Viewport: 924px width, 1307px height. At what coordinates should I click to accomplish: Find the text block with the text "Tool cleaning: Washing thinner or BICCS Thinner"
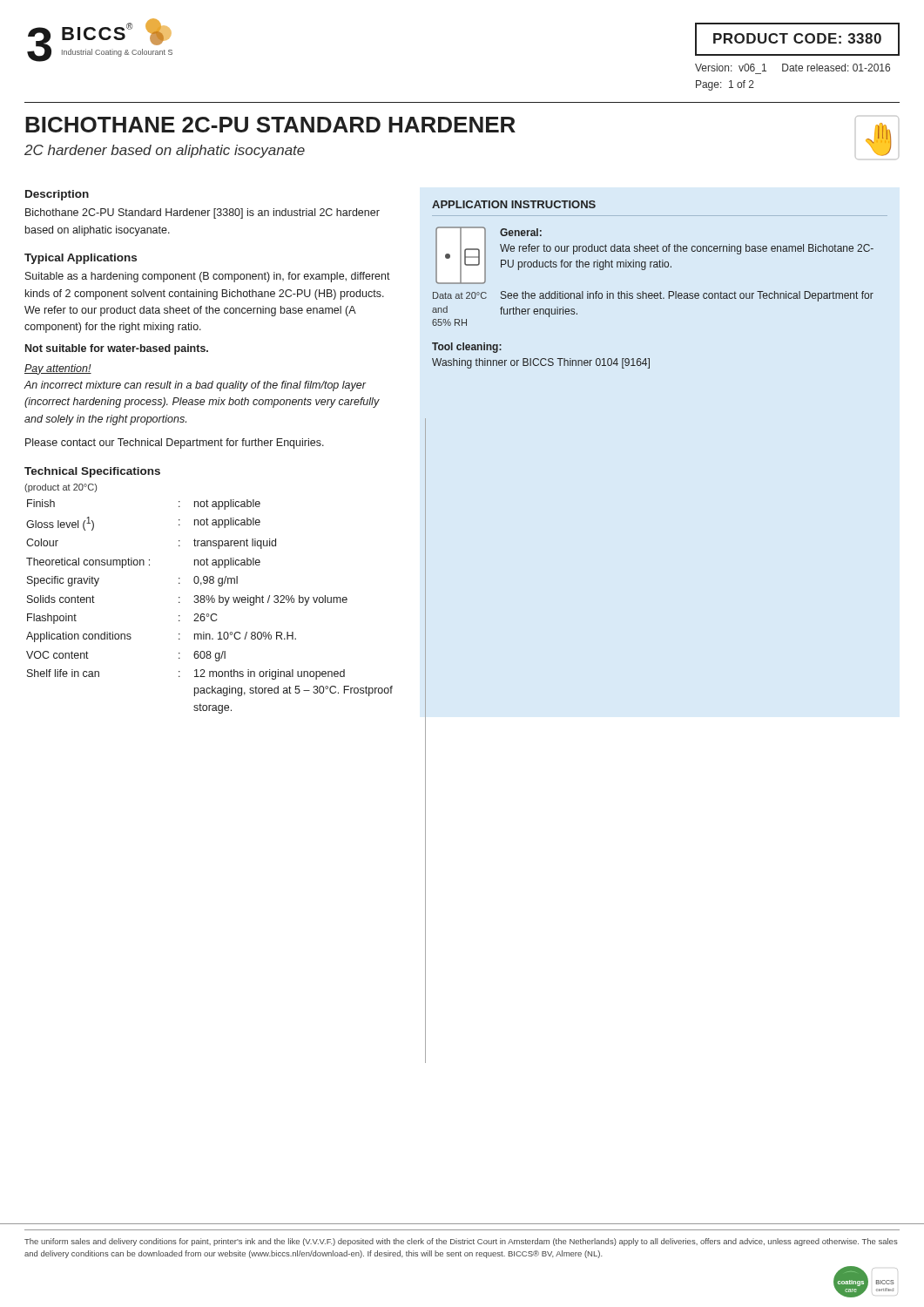tap(541, 354)
